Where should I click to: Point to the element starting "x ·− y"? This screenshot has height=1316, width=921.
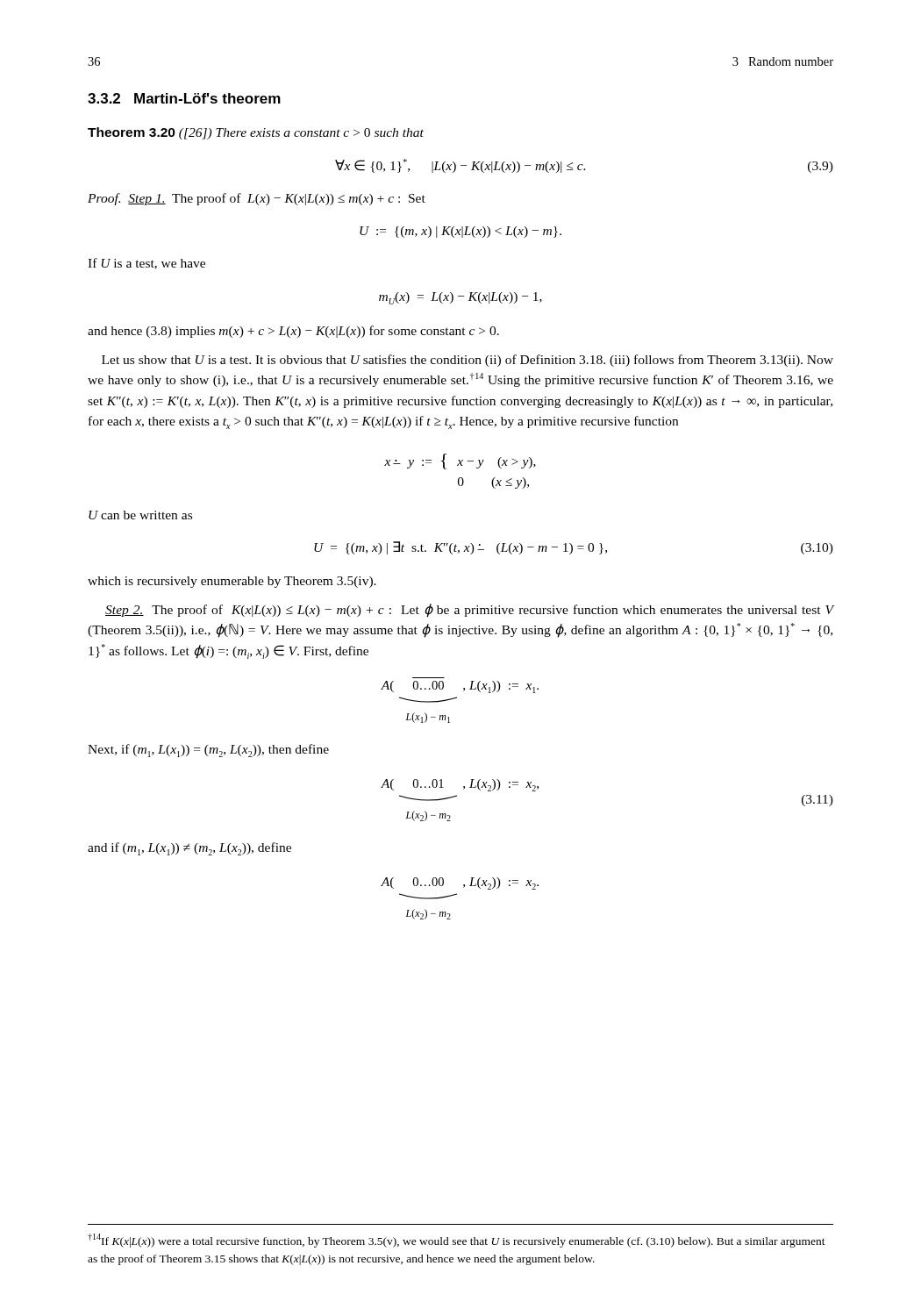[x=460, y=468]
